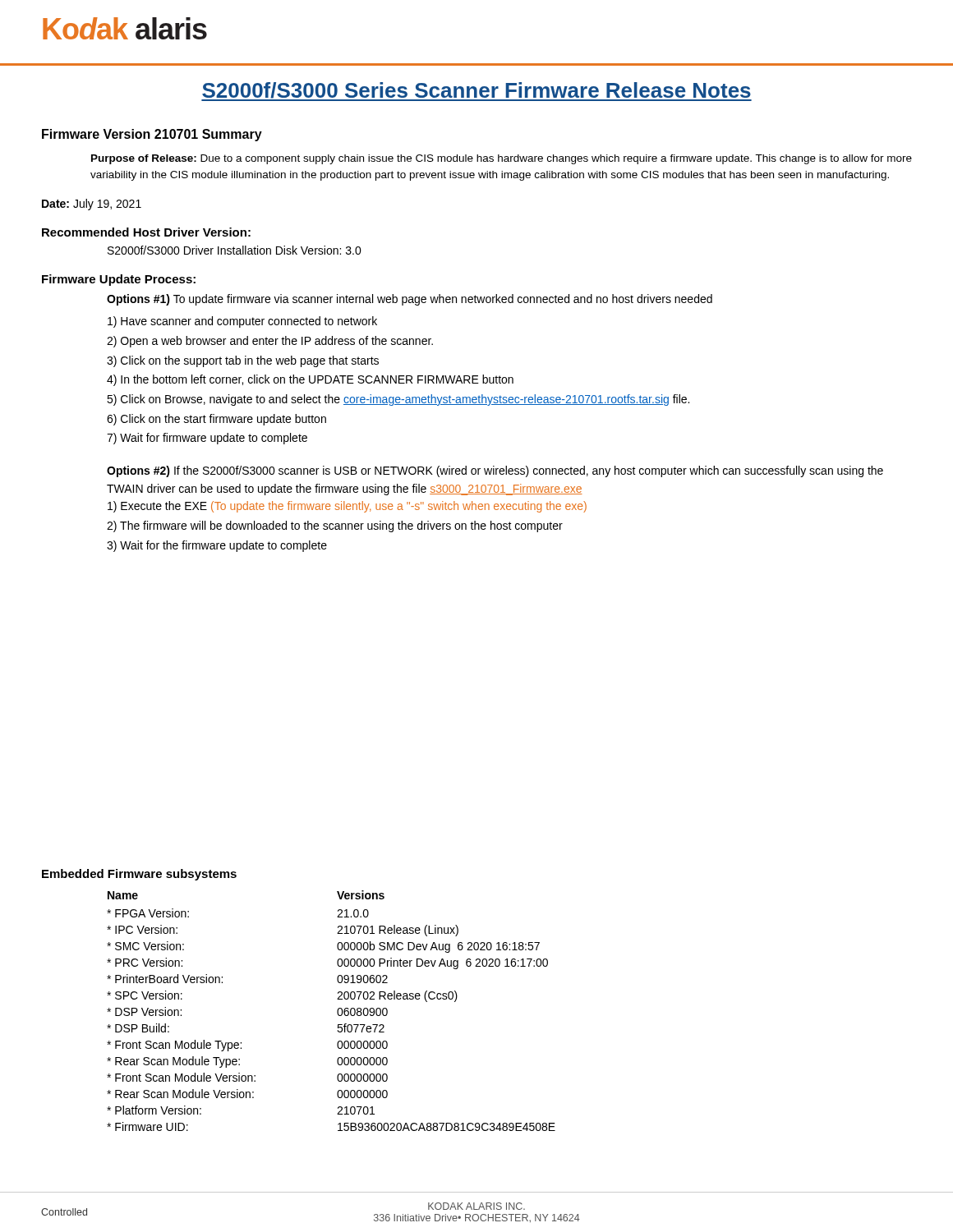Click on the text block starting "Date: July 19,"
The width and height of the screenshot is (953, 1232).
(91, 203)
